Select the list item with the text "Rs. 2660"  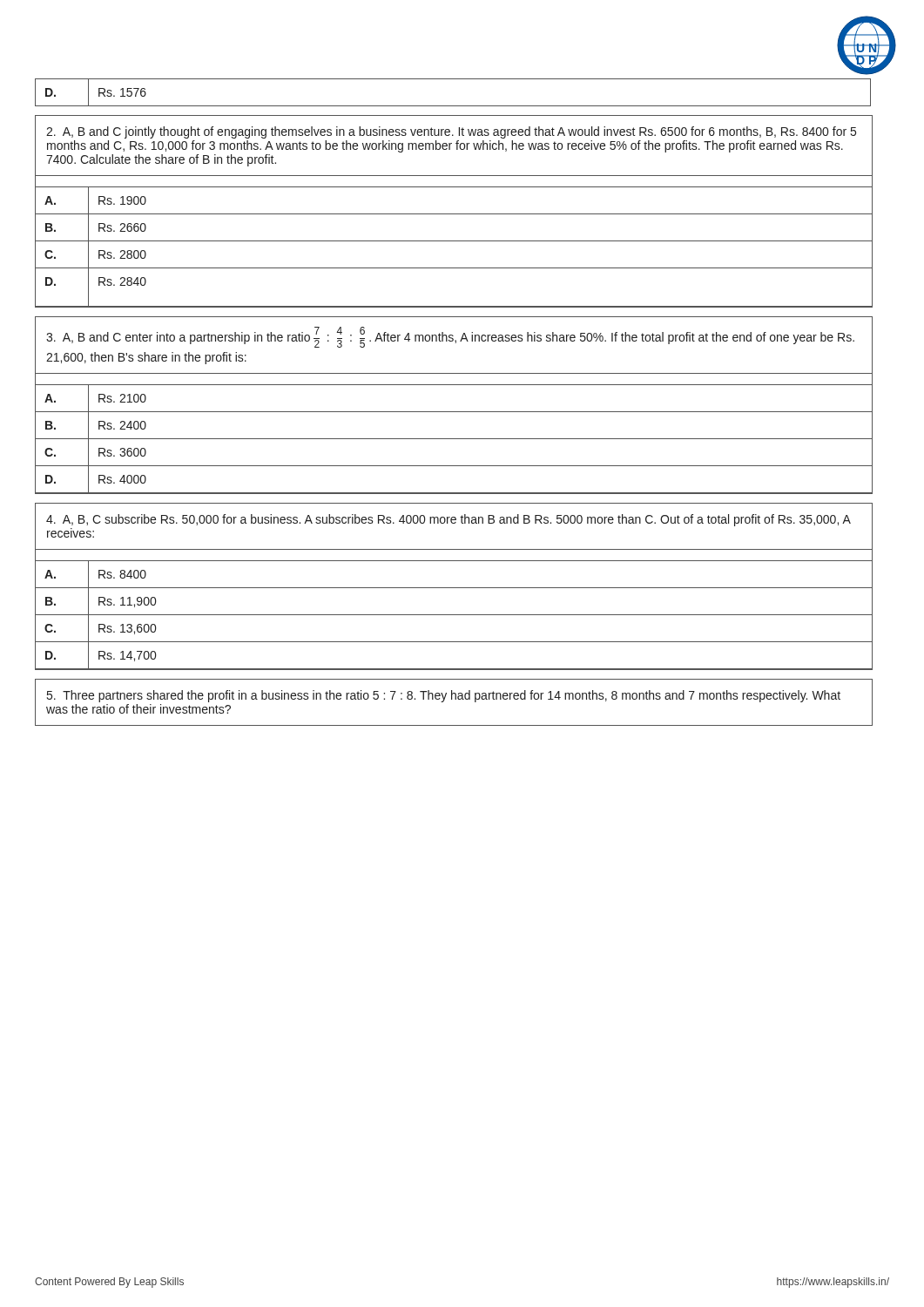122,227
